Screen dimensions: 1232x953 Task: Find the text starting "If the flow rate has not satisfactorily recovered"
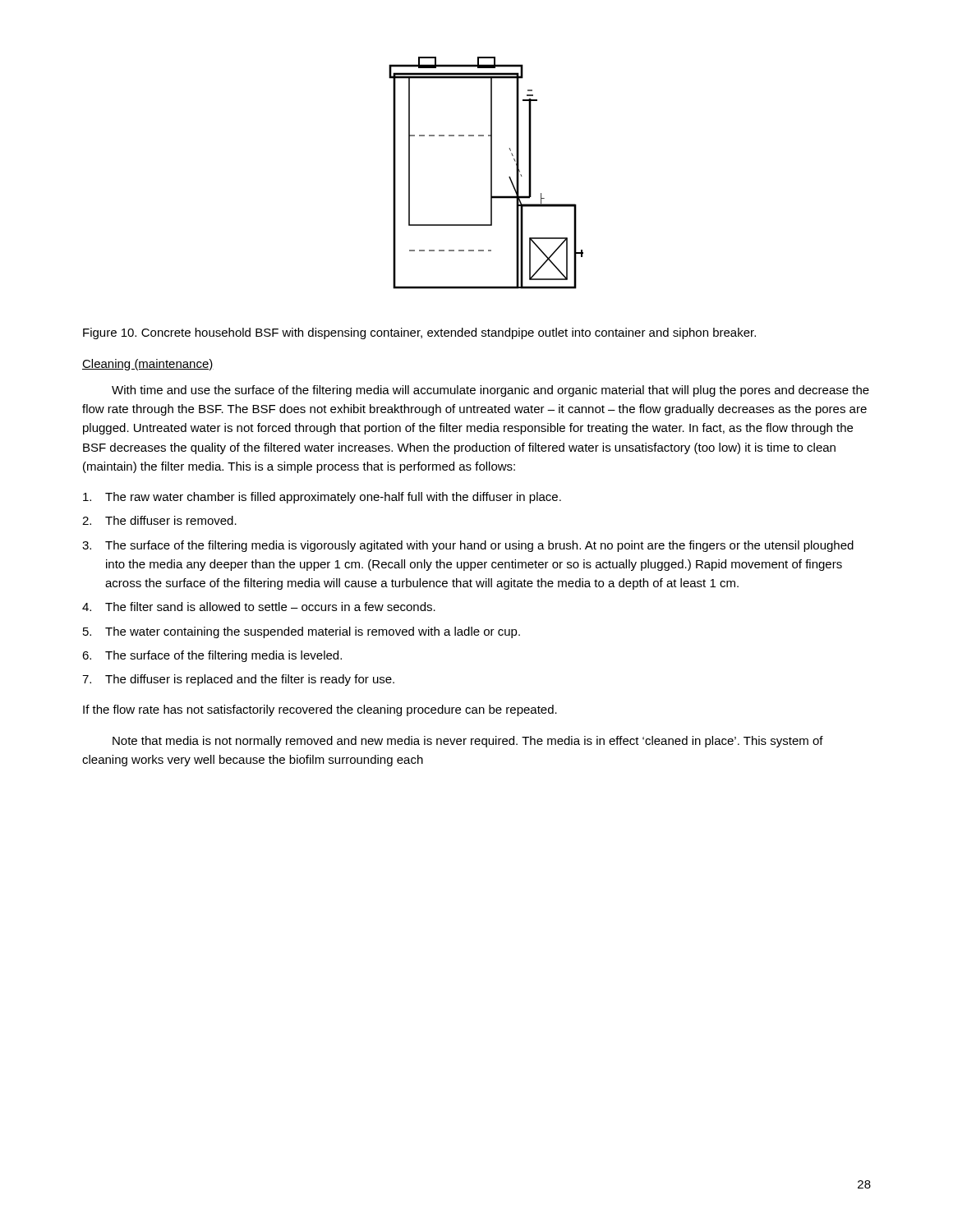320,709
